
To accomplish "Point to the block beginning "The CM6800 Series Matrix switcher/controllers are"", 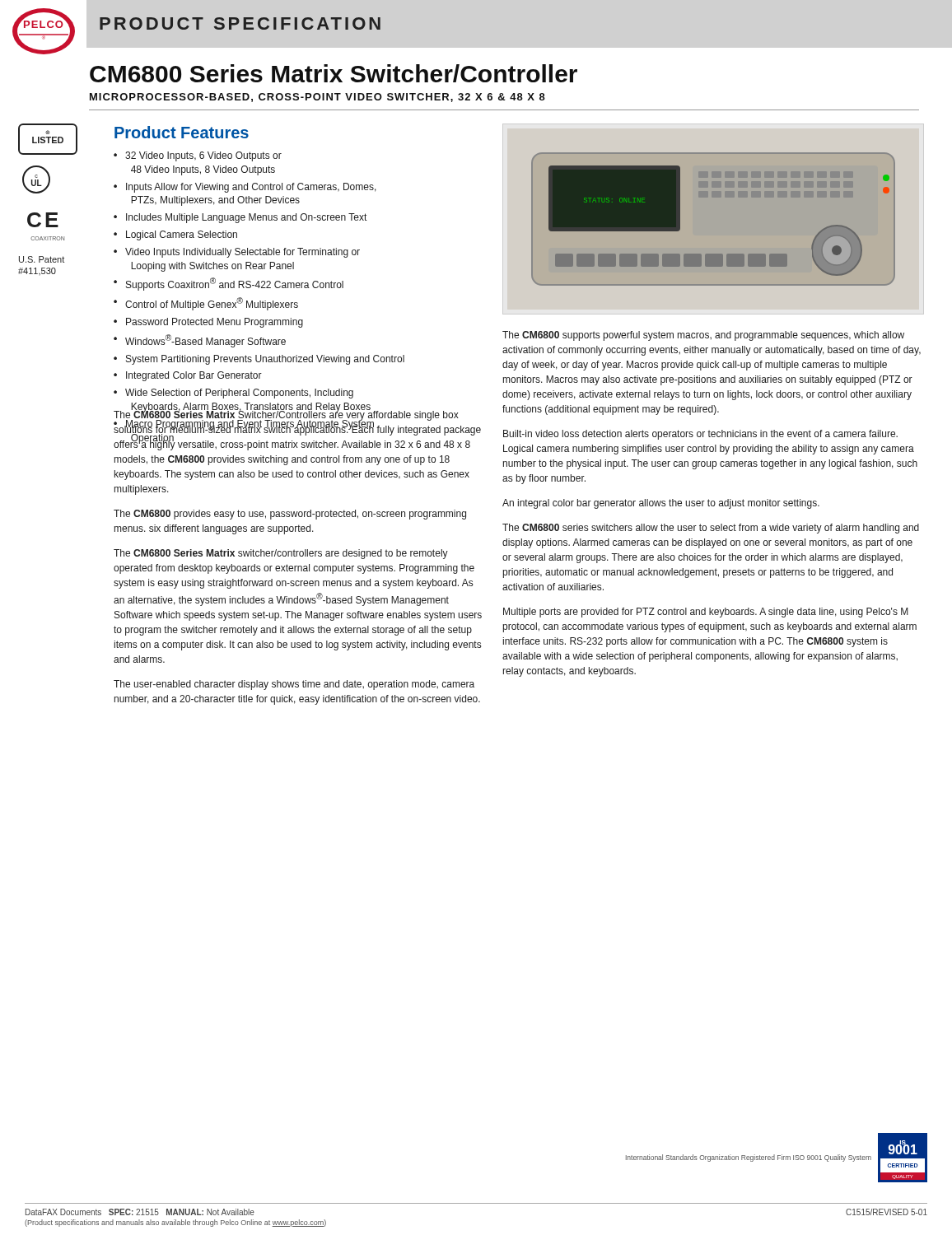I will click(x=298, y=606).
